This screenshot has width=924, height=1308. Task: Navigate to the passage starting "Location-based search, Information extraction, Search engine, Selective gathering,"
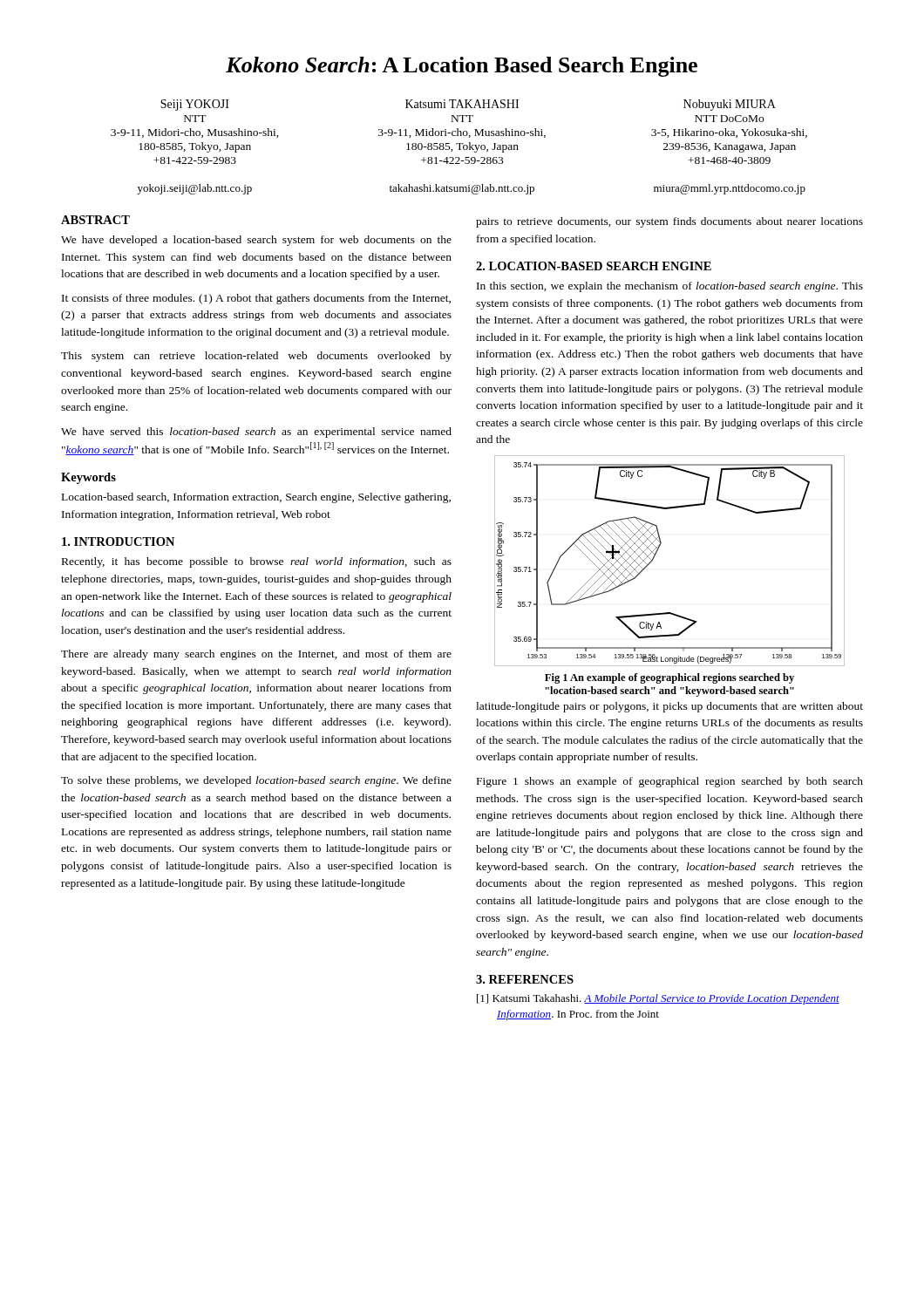pyautogui.click(x=256, y=505)
